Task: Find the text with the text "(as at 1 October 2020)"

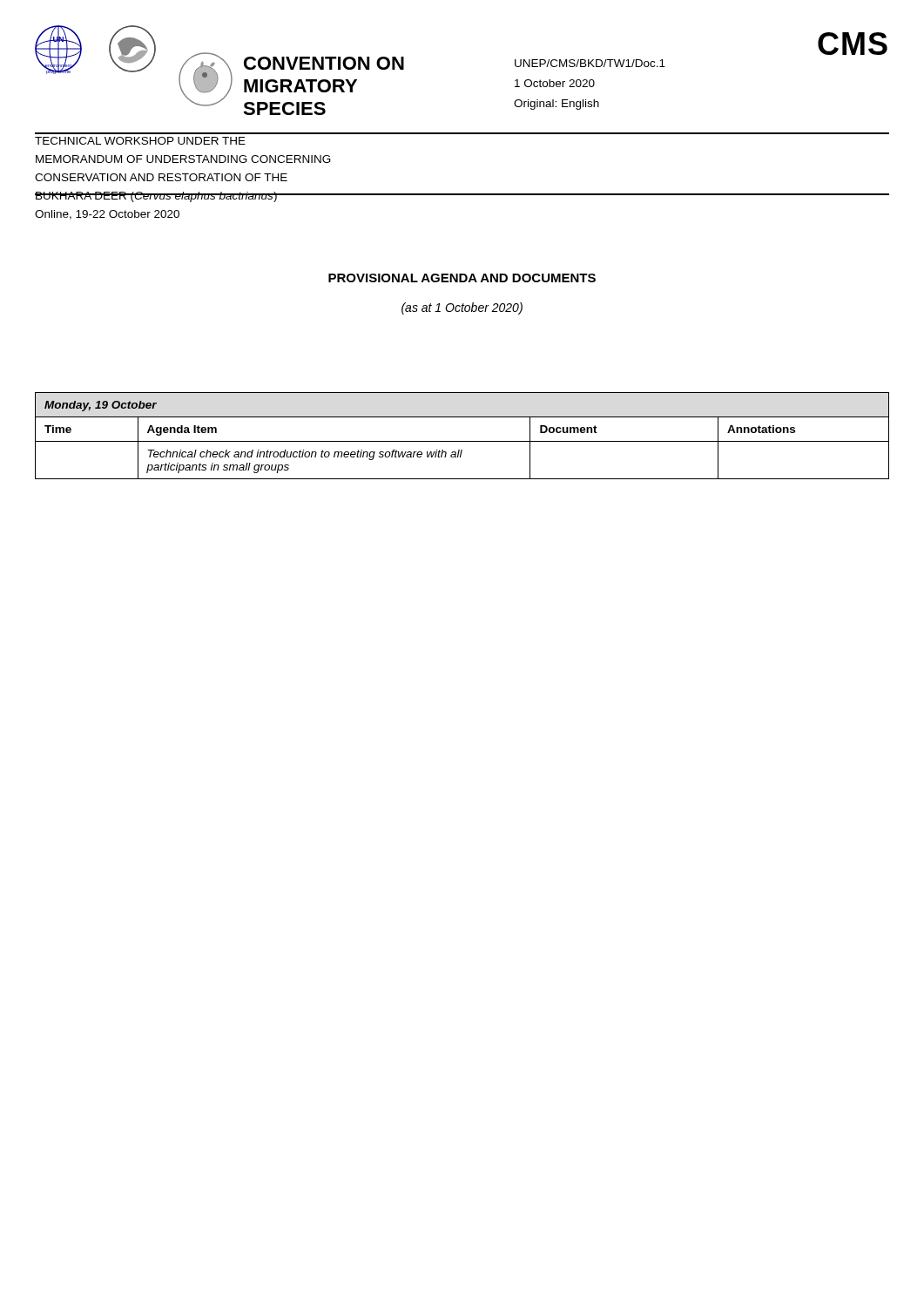Action: pos(462,308)
